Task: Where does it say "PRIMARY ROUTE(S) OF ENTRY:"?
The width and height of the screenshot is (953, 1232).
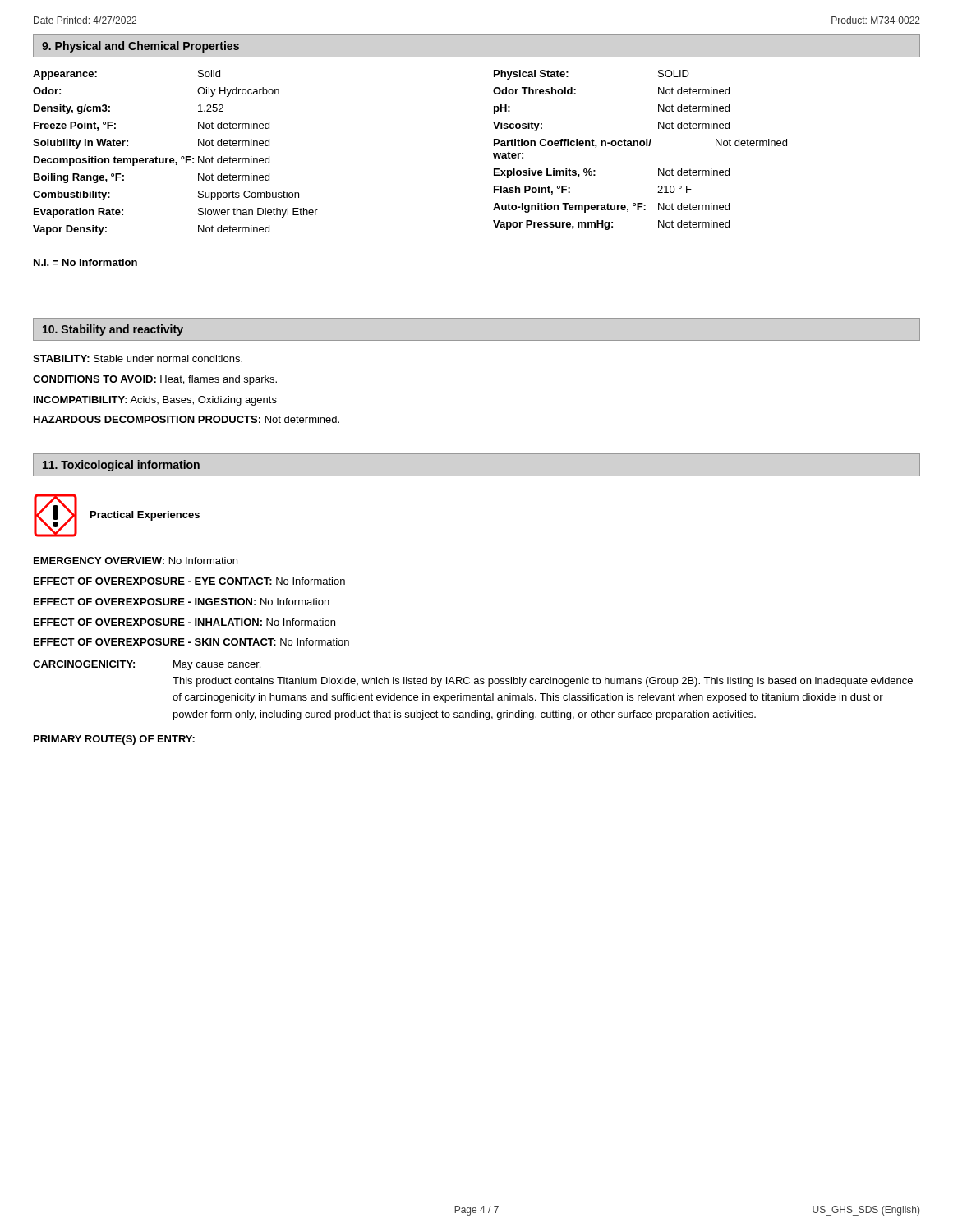Action: tap(114, 739)
